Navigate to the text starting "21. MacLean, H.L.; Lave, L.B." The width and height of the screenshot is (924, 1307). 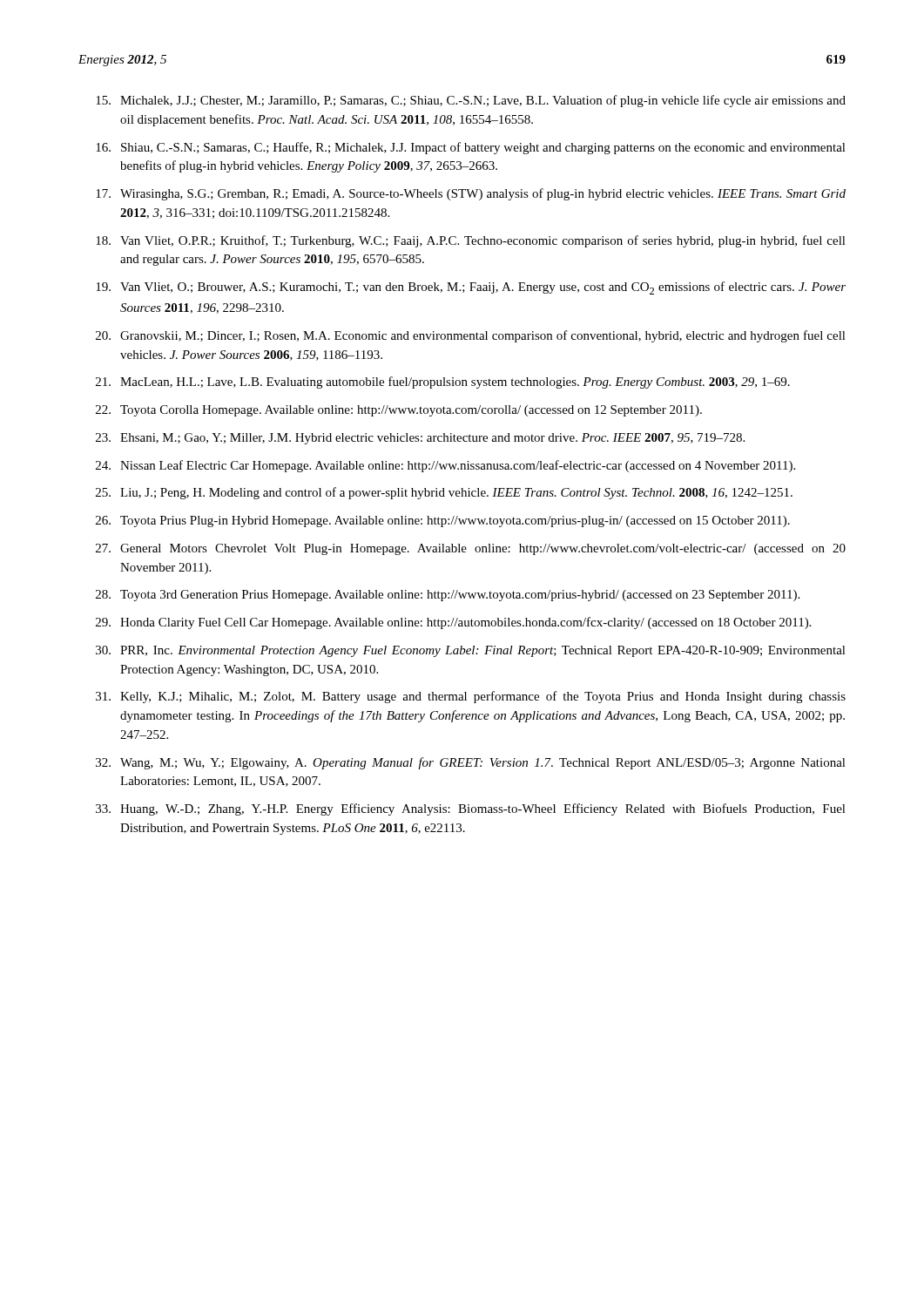click(462, 383)
